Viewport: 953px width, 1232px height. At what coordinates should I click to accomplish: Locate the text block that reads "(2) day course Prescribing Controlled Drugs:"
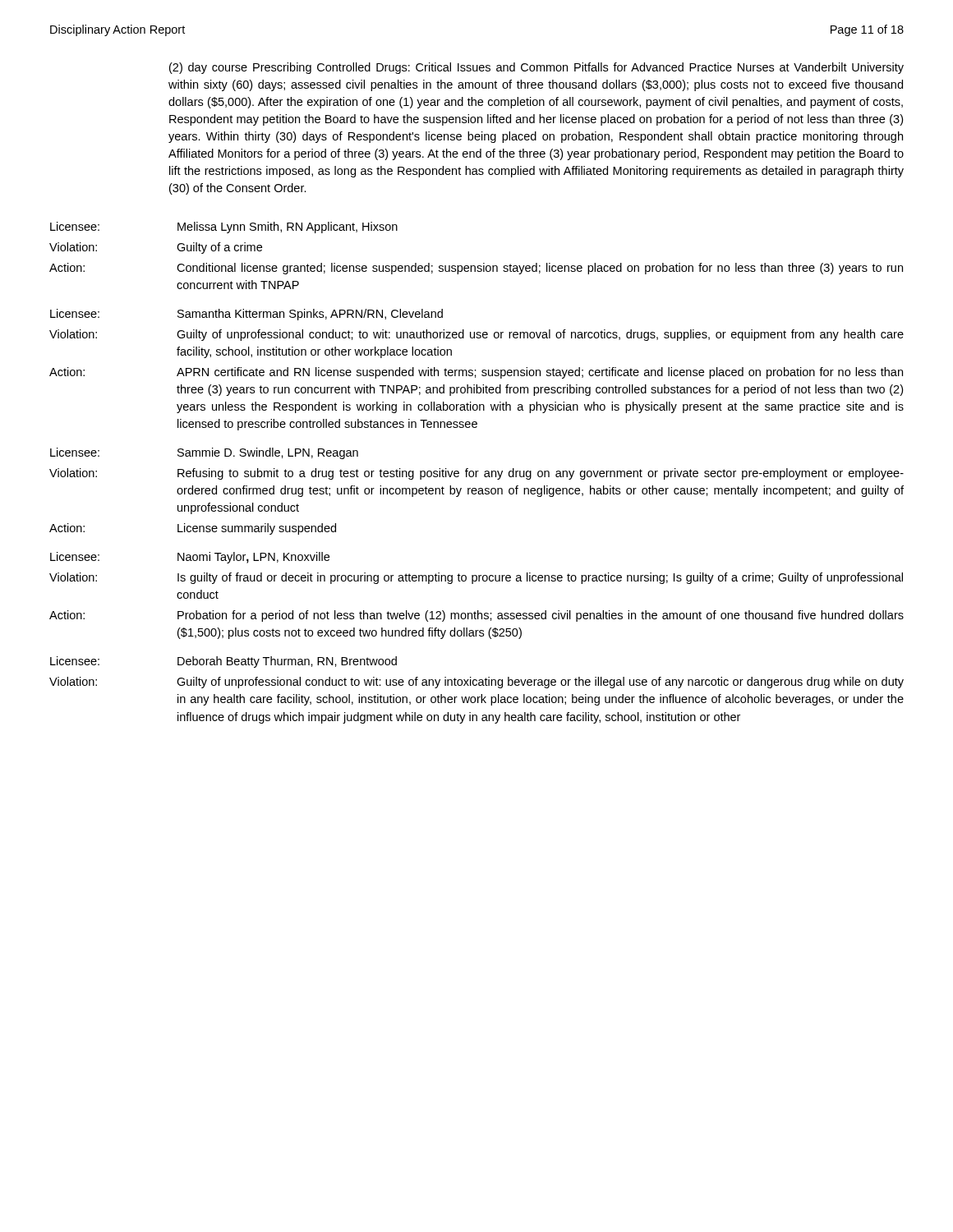[x=536, y=128]
